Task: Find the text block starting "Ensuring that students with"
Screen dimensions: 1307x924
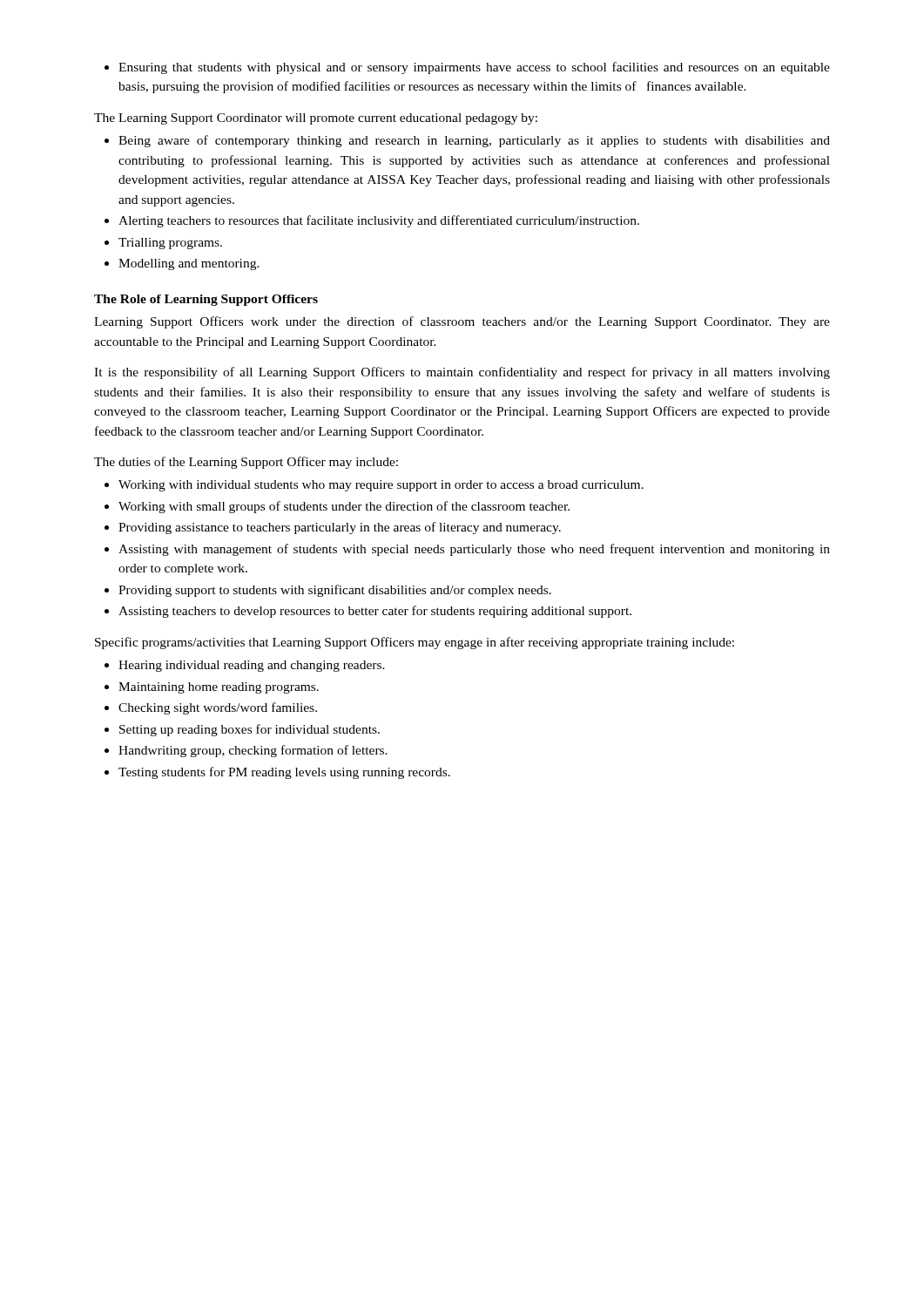Action: click(462, 77)
